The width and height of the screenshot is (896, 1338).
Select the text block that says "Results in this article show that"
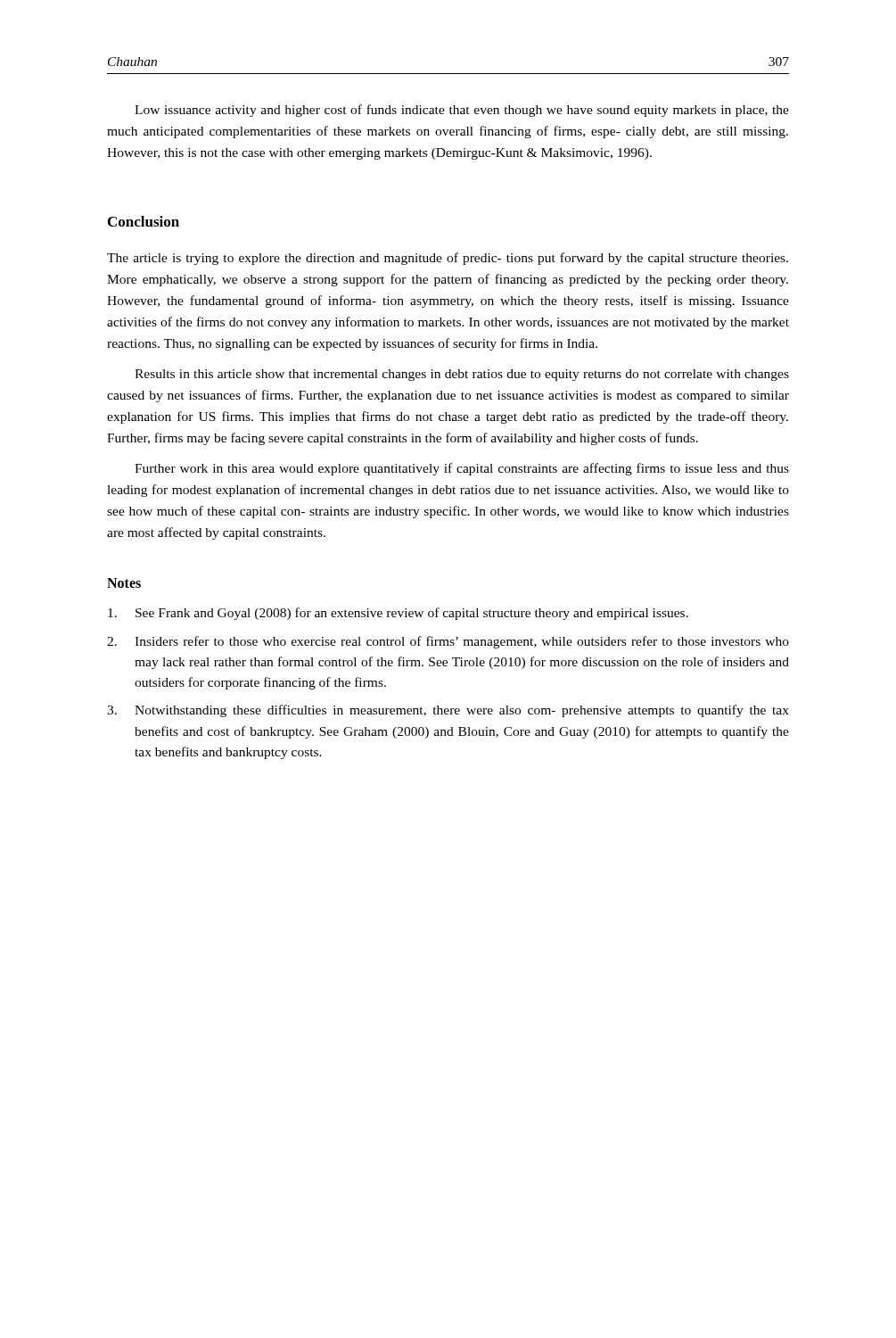tap(448, 406)
